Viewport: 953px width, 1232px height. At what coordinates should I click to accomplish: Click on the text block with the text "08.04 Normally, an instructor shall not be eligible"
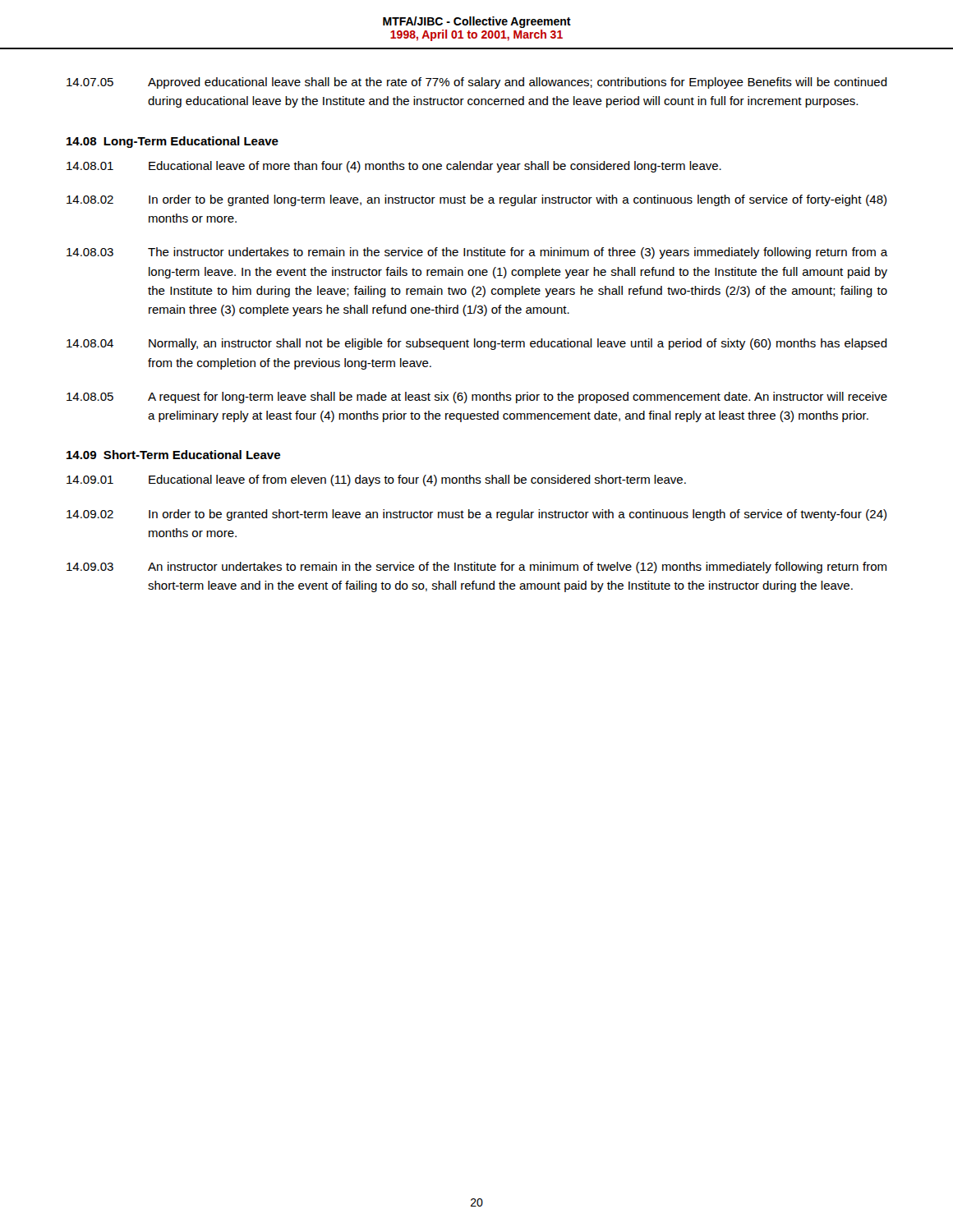(x=476, y=353)
